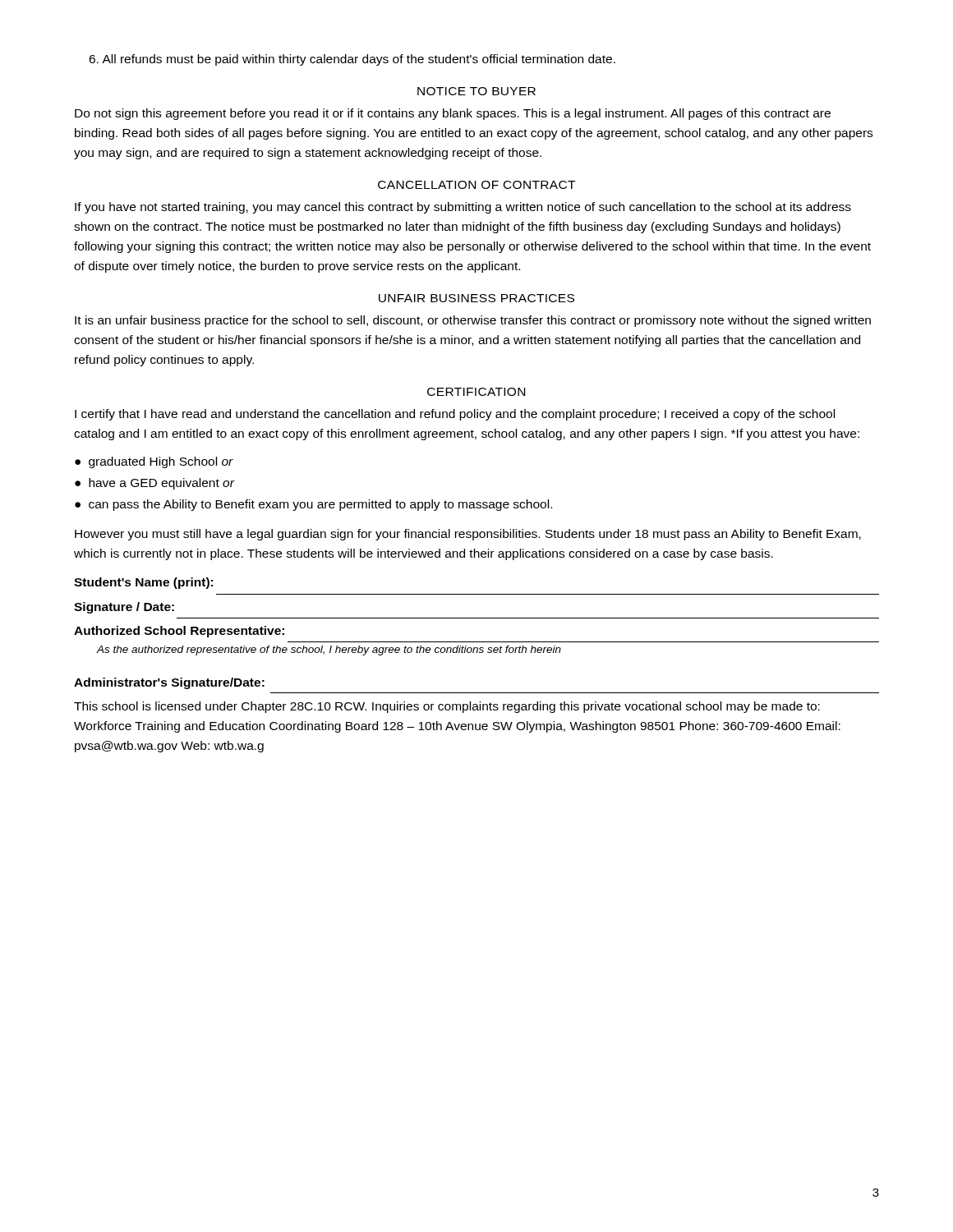Point to "● have a GED equivalent or"
This screenshot has width=953, height=1232.
click(154, 483)
